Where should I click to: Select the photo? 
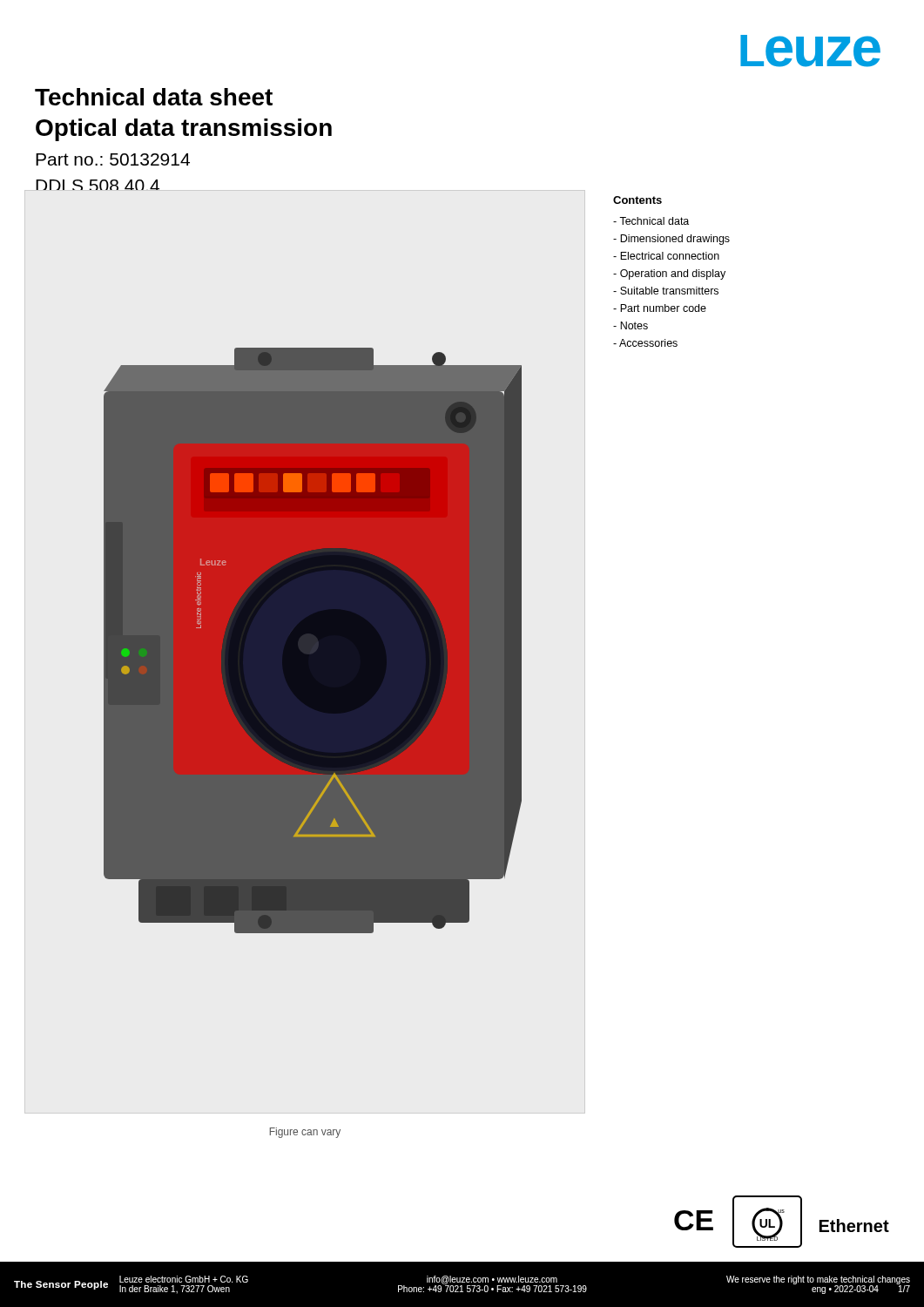[x=305, y=652]
